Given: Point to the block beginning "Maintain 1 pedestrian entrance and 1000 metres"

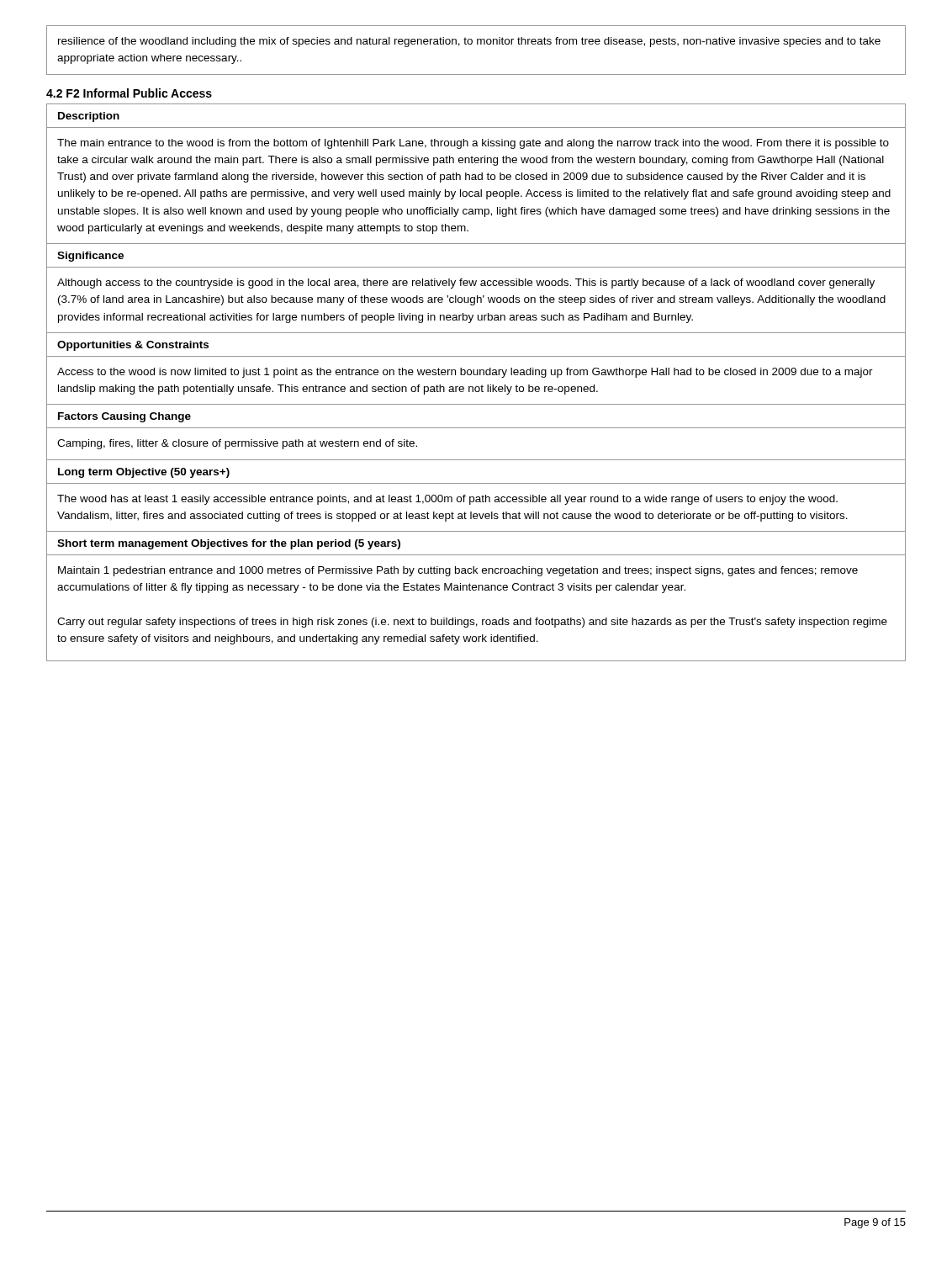Looking at the screenshot, I should click(458, 571).
